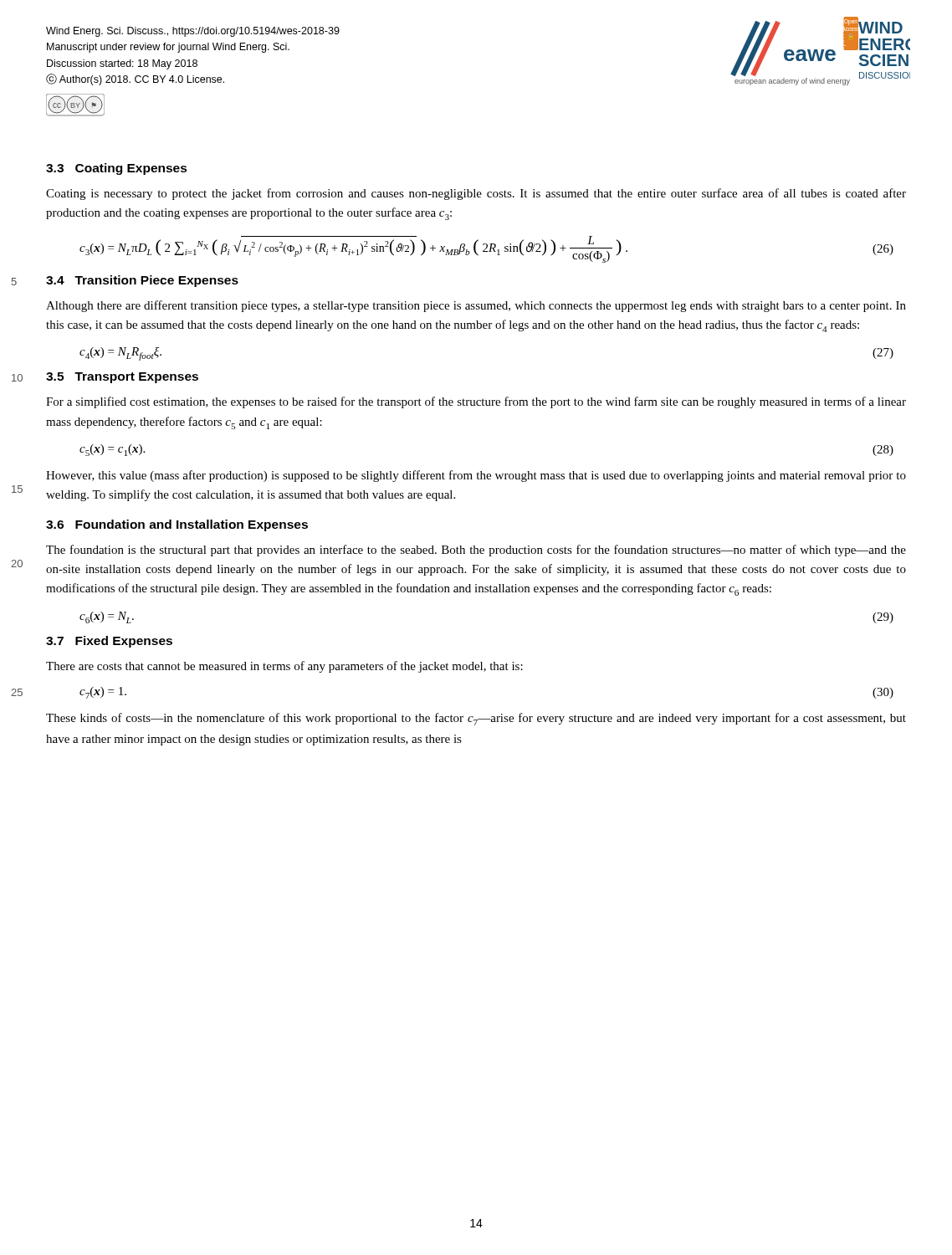Click on the region starting "3.4 Transition Piece"
Viewport: 952px width, 1255px height.
(x=142, y=280)
